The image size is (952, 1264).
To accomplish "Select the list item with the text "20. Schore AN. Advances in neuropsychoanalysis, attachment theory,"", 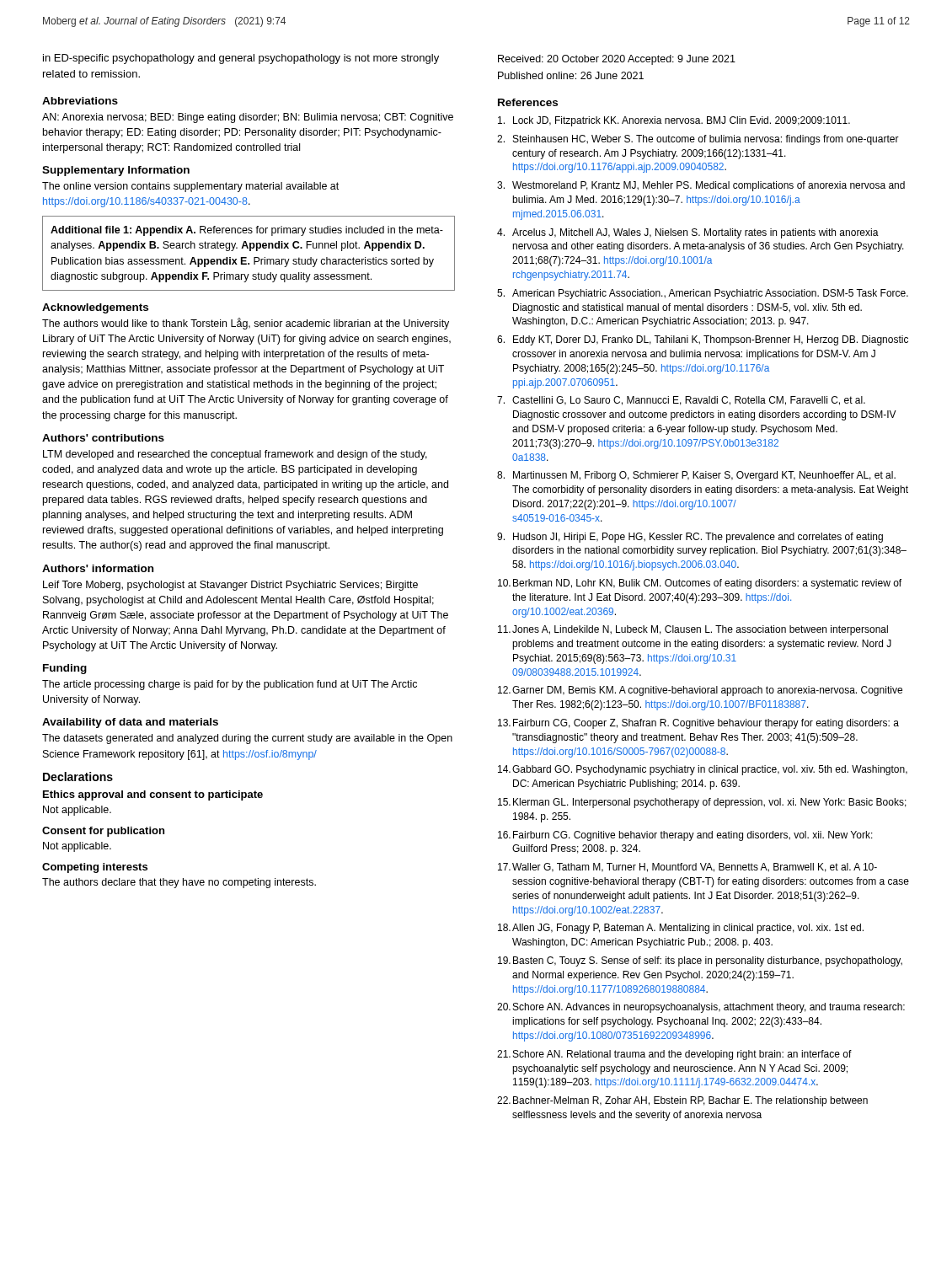I will (703, 1022).
